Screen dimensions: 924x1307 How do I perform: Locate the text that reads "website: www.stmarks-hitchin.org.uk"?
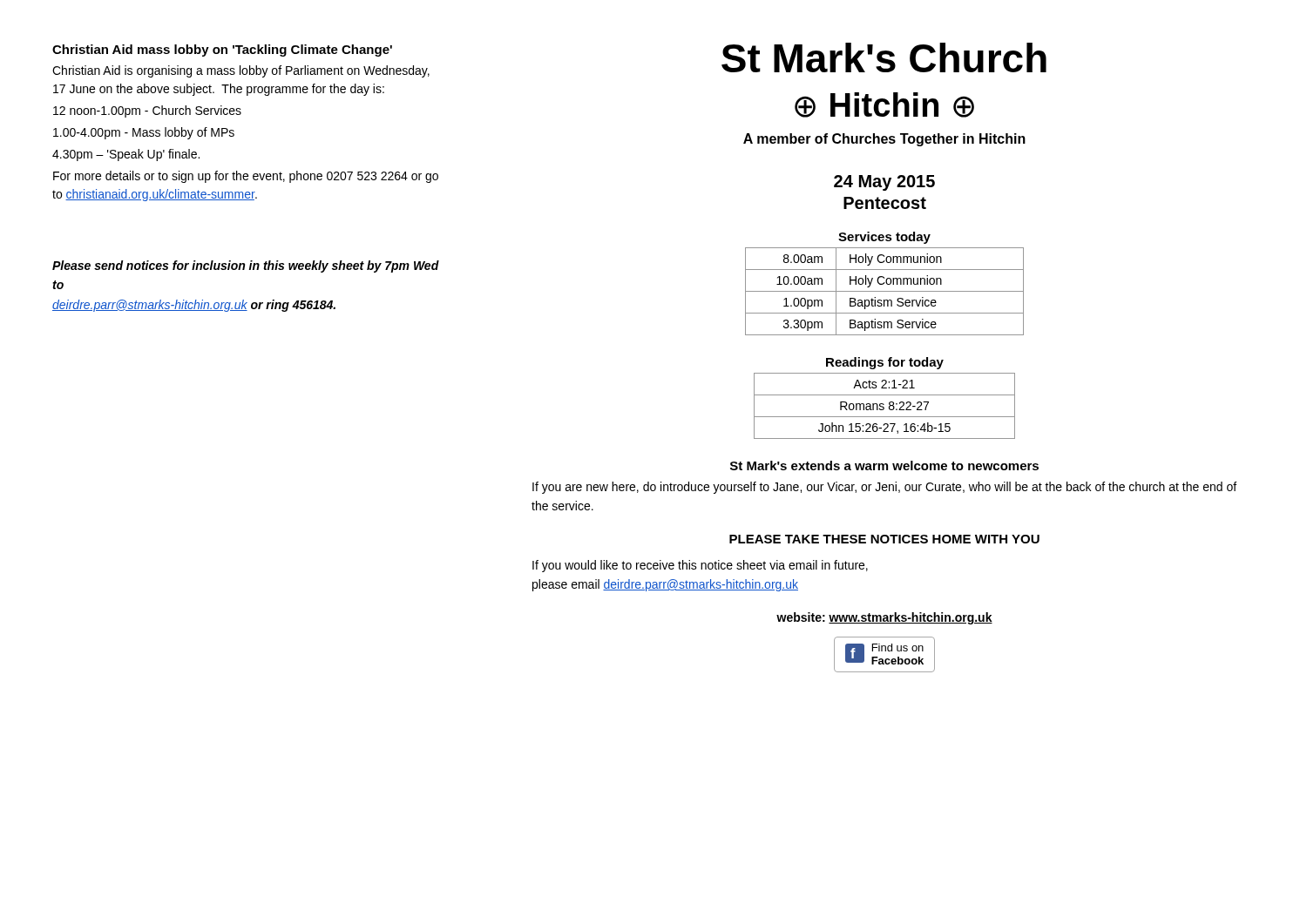[884, 617]
